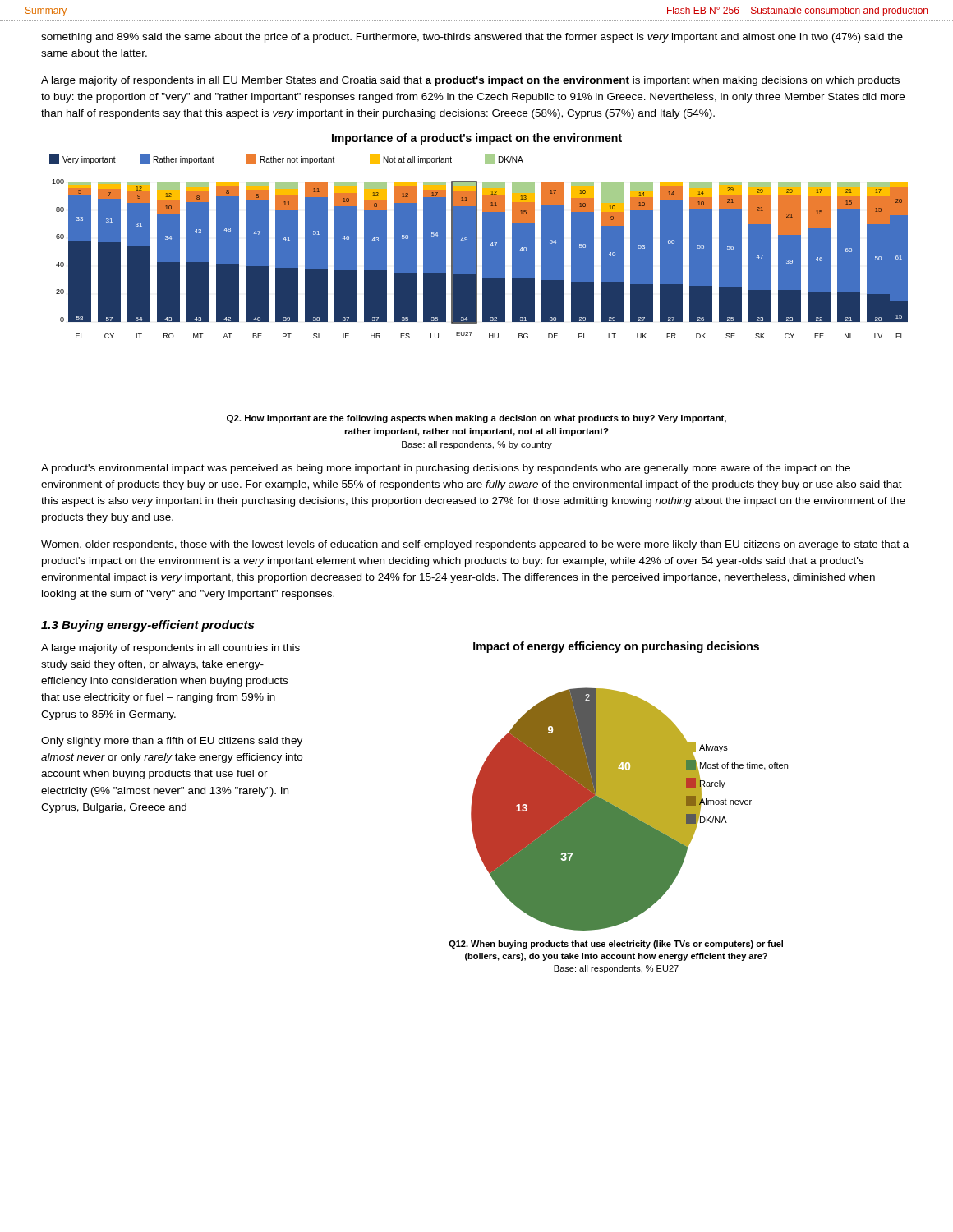The image size is (953, 1232).
Task: Select the text block that says "Women, older respondents, those with the lowest"
Action: (x=475, y=569)
